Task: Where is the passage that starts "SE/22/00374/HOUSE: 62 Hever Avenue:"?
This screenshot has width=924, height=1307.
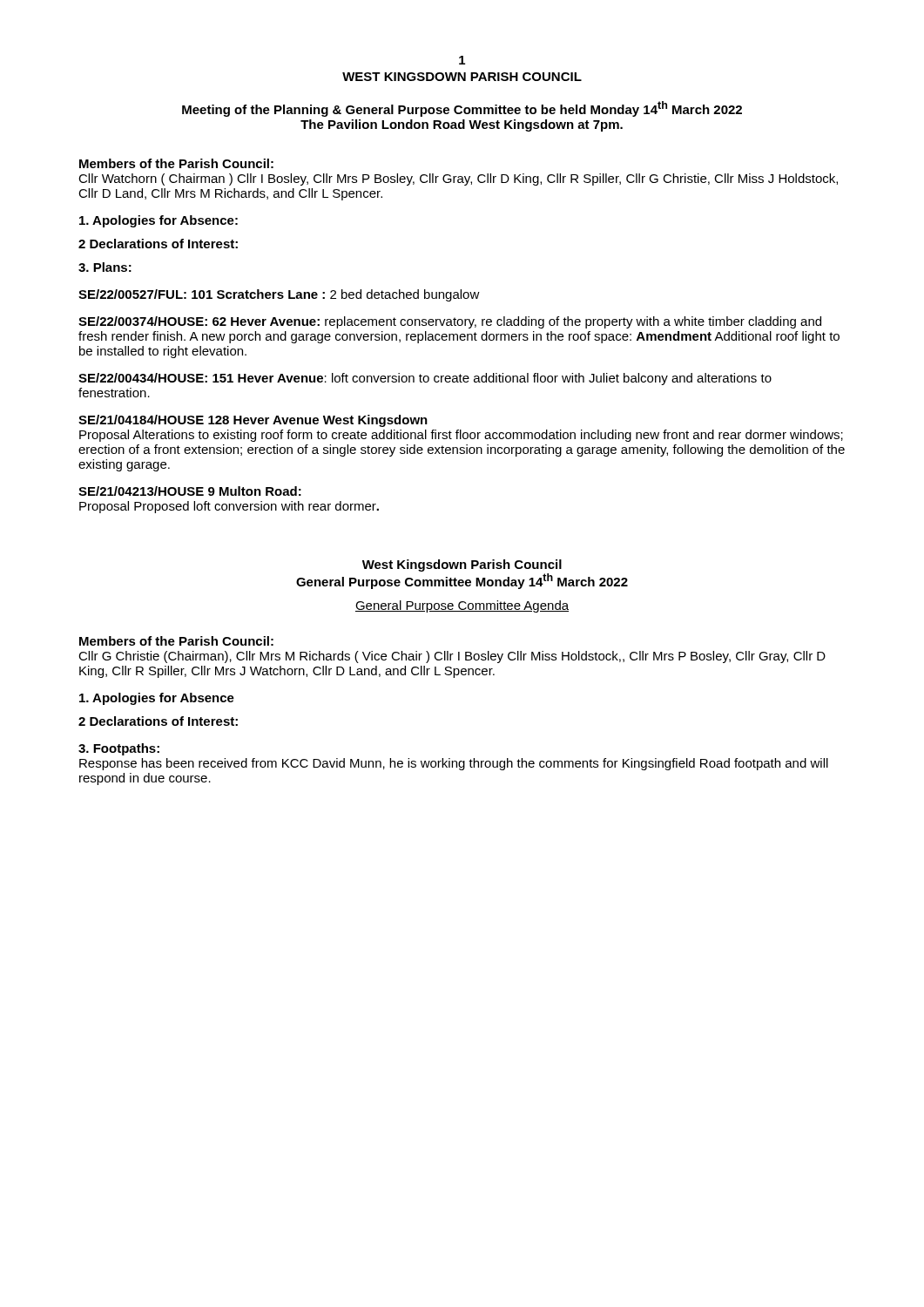Action: [459, 336]
